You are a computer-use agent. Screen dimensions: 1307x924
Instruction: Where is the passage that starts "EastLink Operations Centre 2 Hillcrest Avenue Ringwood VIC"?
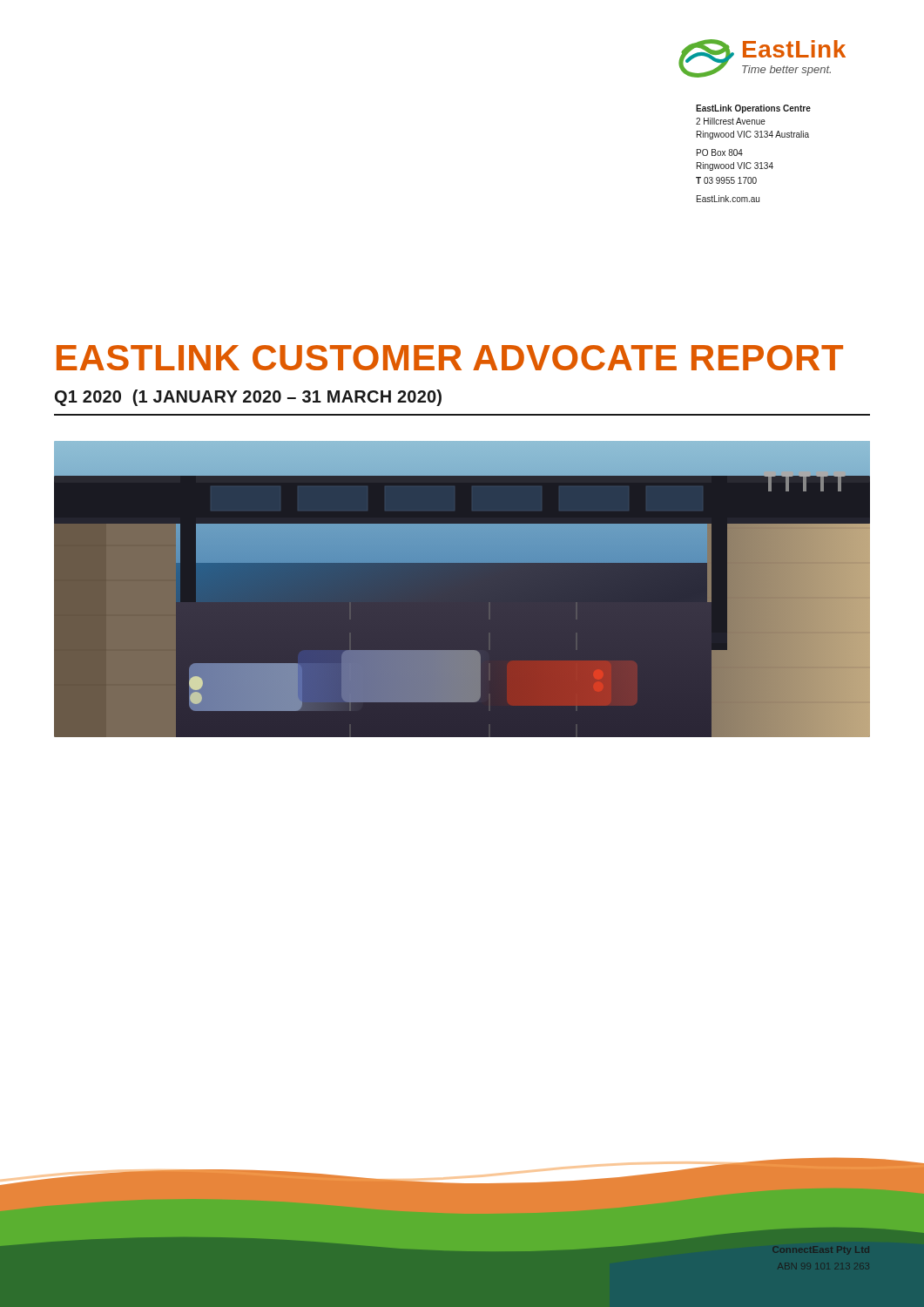click(753, 109)
